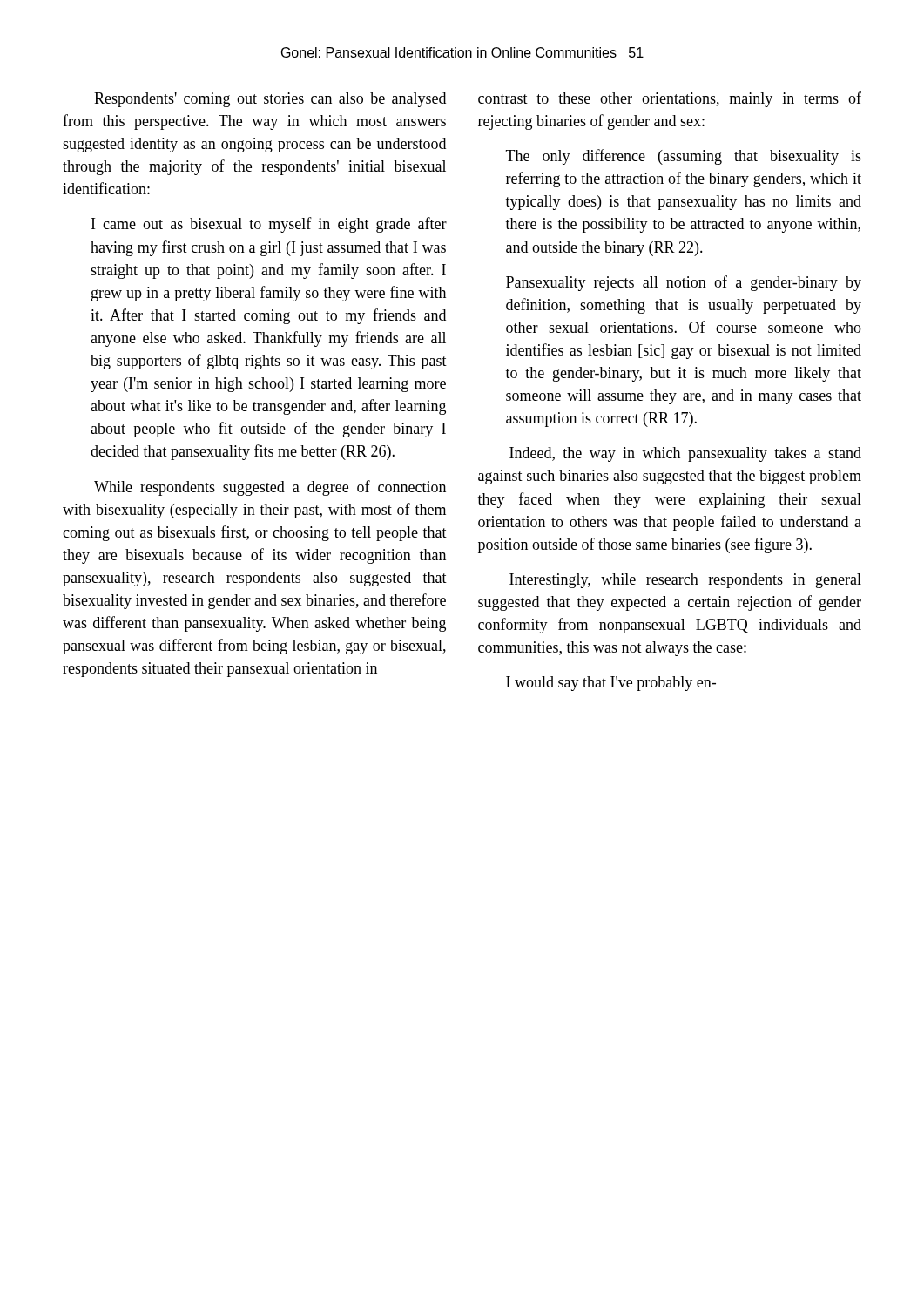
Task: Find the block on this page that starts "Respondents' coming out stories can also"
Action: pyautogui.click(x=255, y=144)
